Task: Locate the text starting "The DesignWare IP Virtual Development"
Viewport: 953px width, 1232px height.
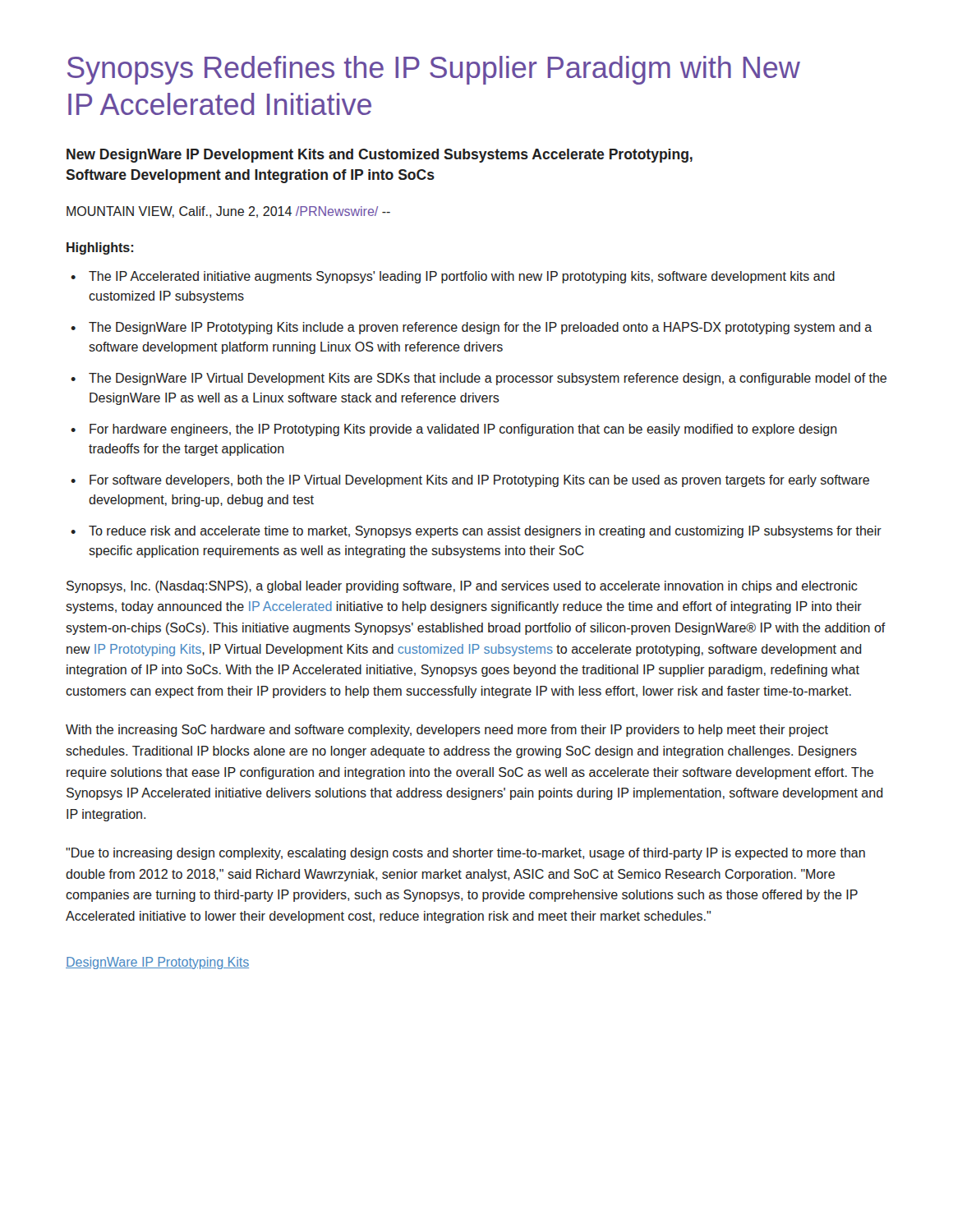Action: point(476,388)
